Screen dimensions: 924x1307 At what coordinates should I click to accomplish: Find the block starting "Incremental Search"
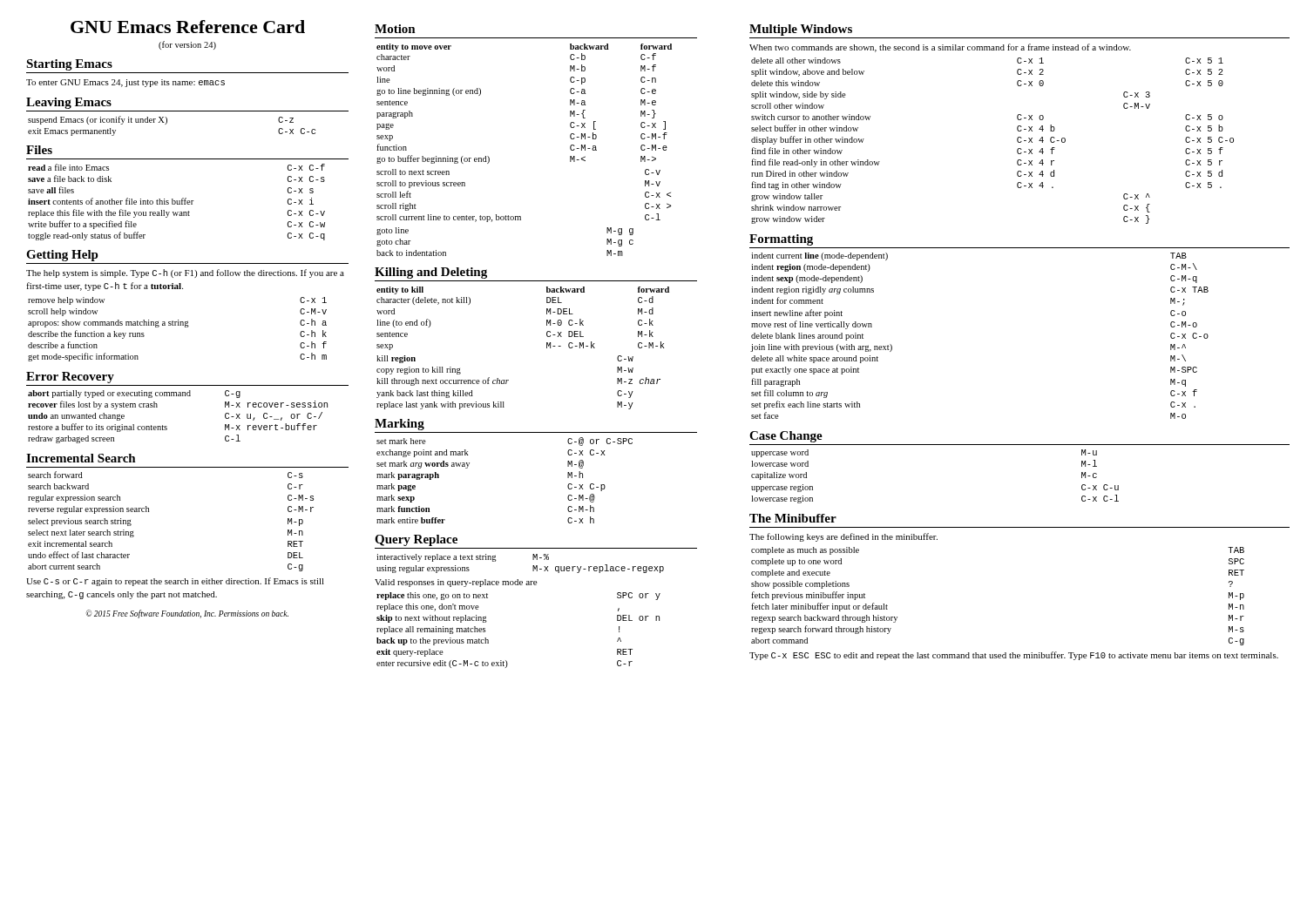coord(187,459)
